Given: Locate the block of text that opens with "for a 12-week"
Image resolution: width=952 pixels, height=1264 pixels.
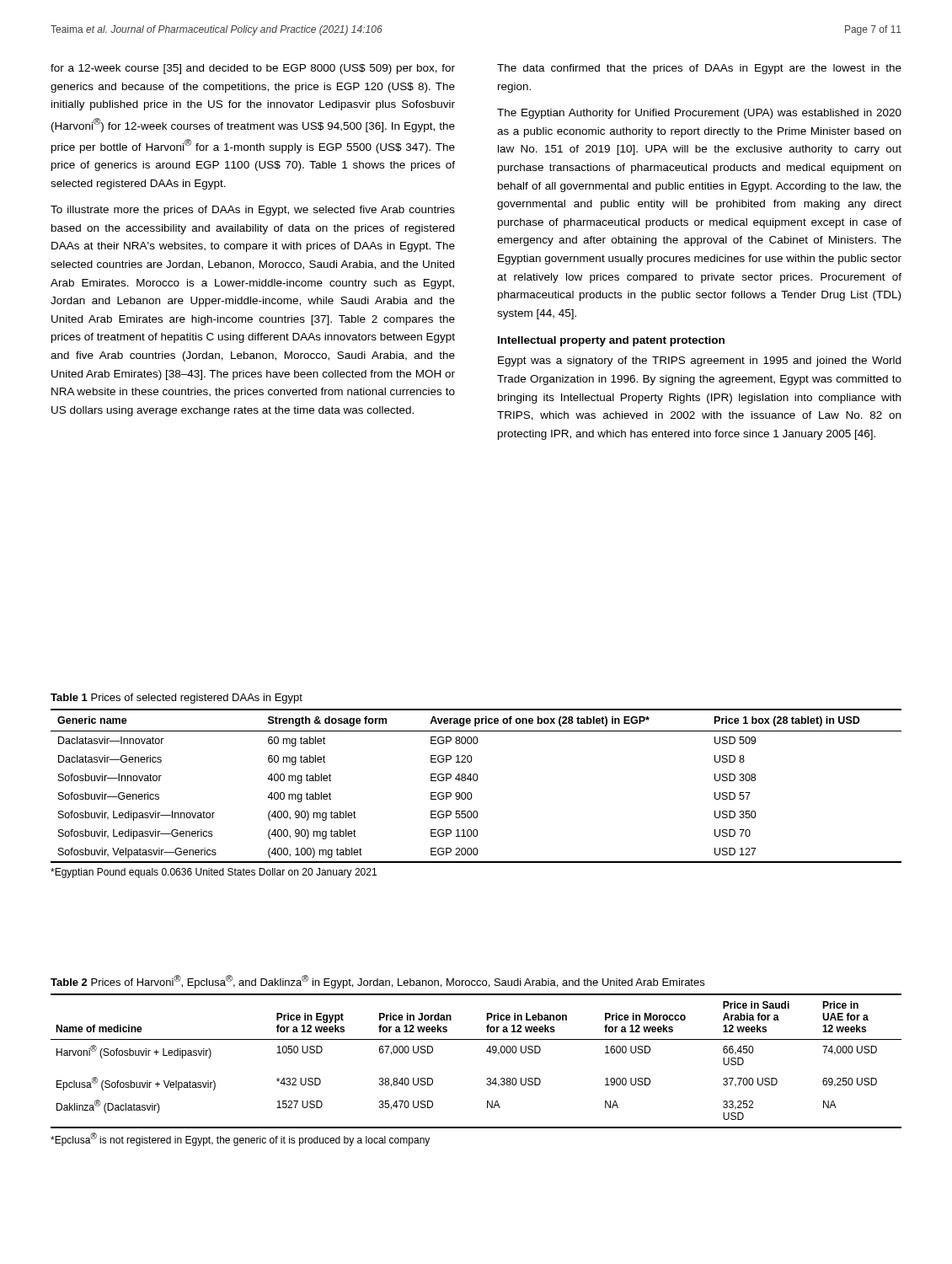Looking at the screenshot, I should pos(253,125).
